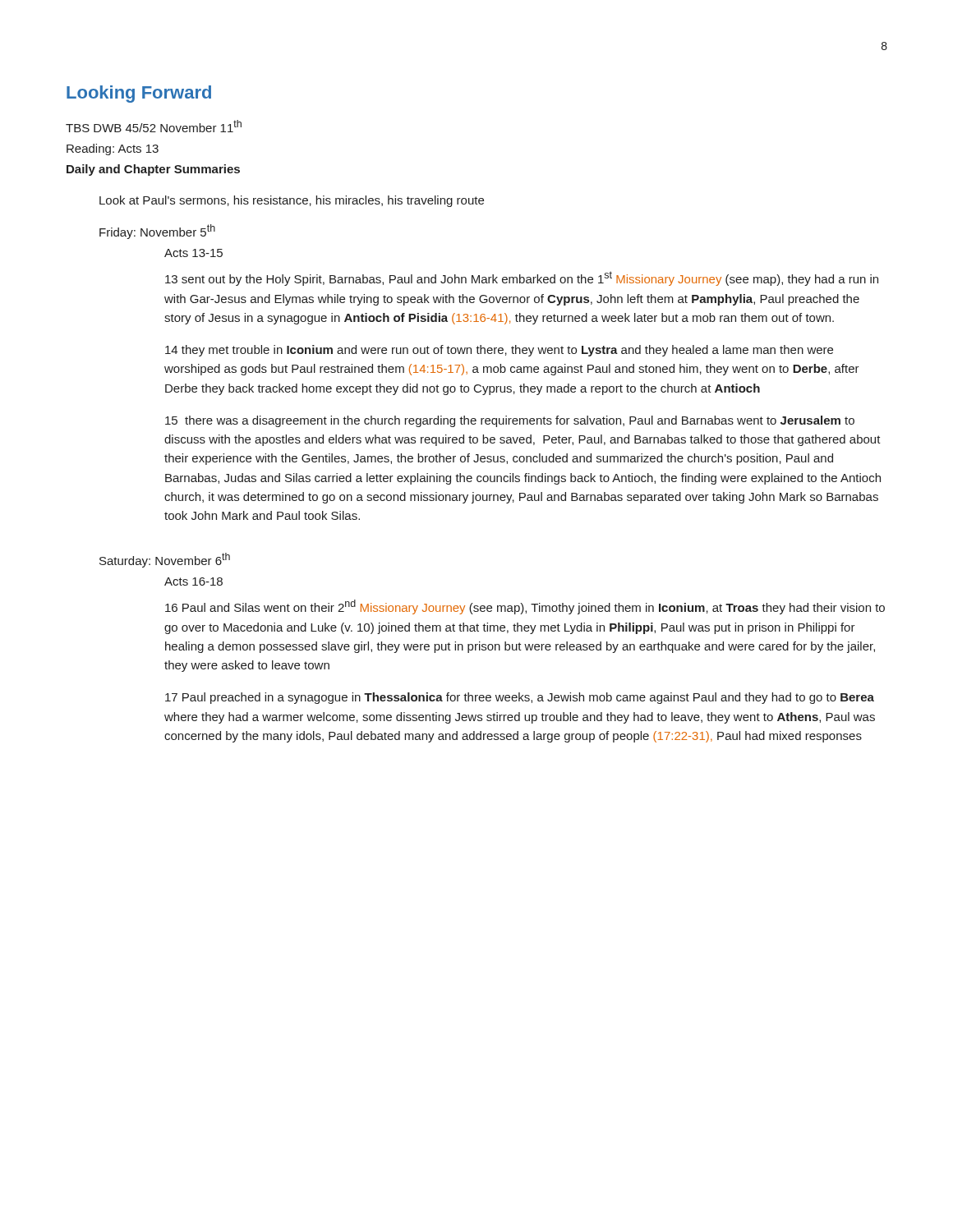Locate the text with the text "TBS DWB 45/52 November 11th"

pyautogui.click(x=154, y=126)
